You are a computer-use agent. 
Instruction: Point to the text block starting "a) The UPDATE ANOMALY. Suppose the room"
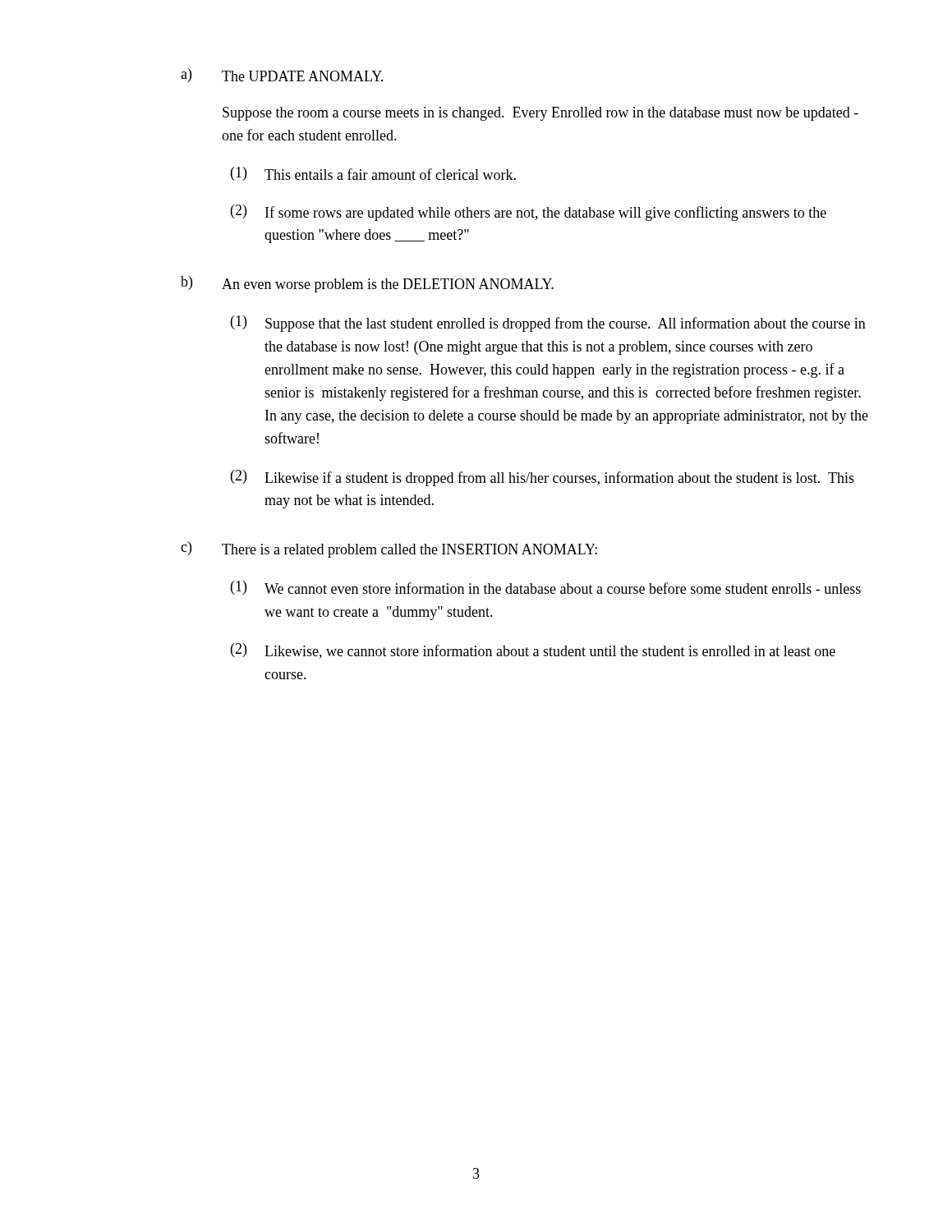[282, 75]
